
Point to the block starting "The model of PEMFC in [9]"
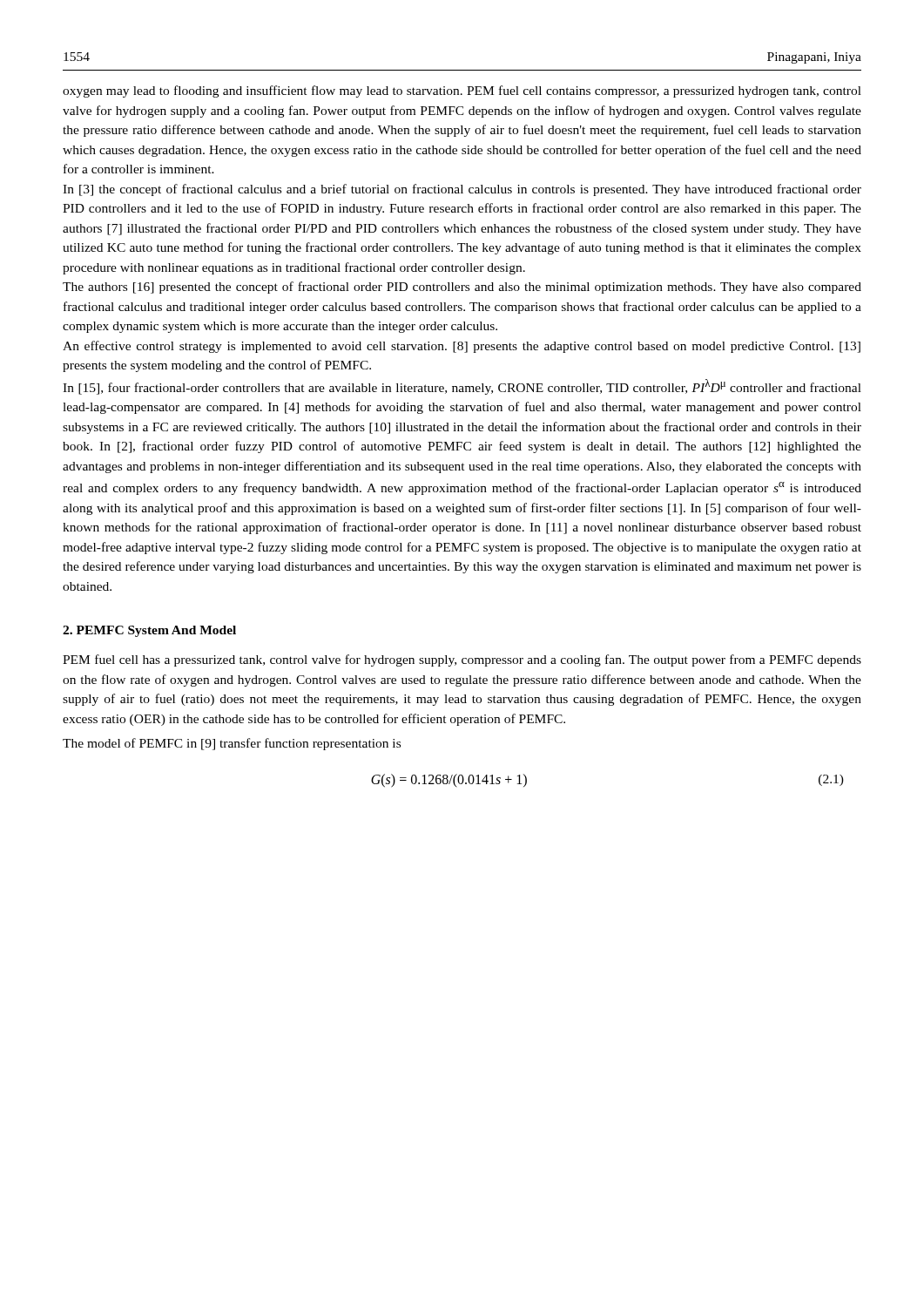232,744
